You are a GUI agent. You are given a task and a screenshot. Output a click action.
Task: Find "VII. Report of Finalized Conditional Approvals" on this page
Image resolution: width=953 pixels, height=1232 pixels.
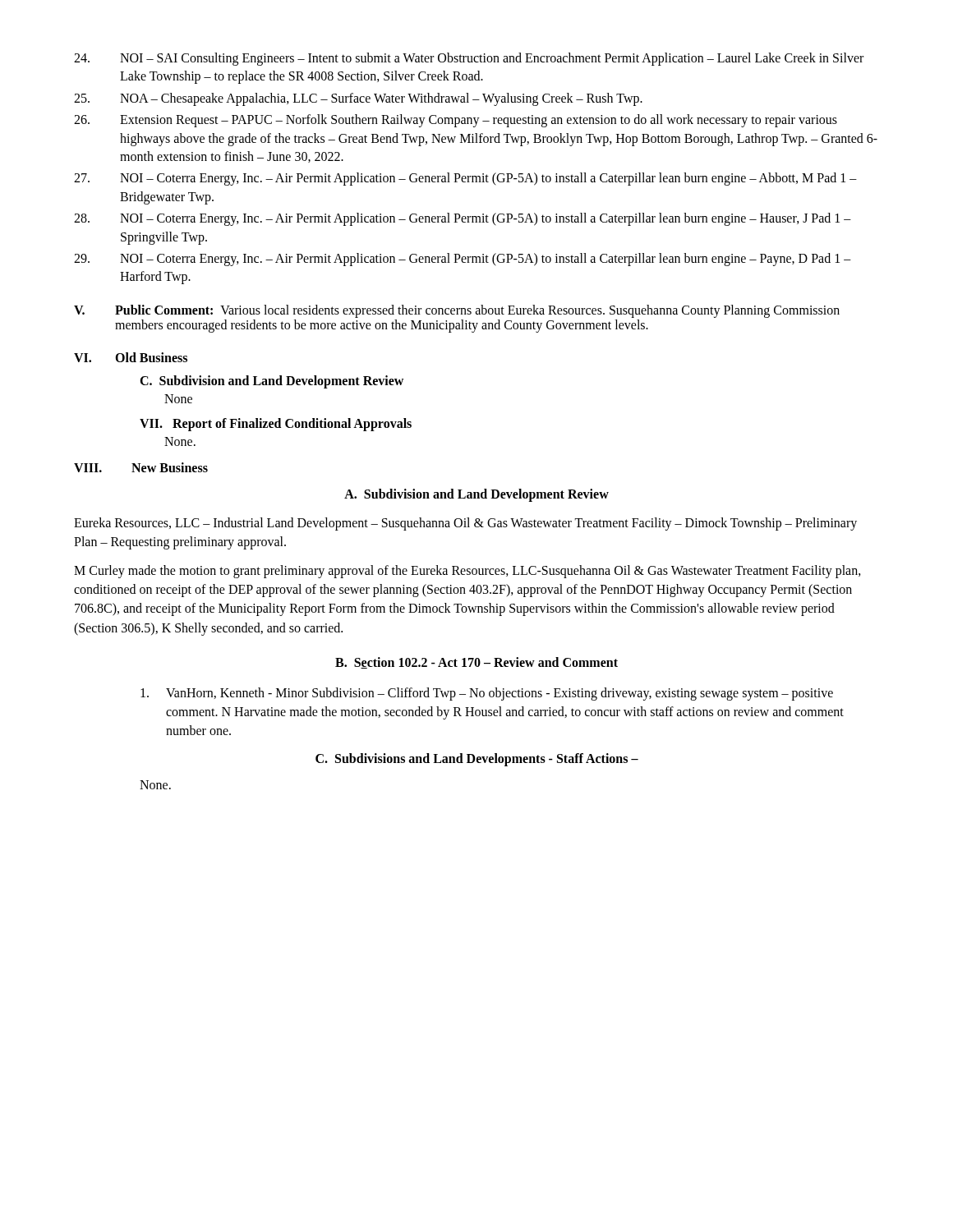pos(276,423)
